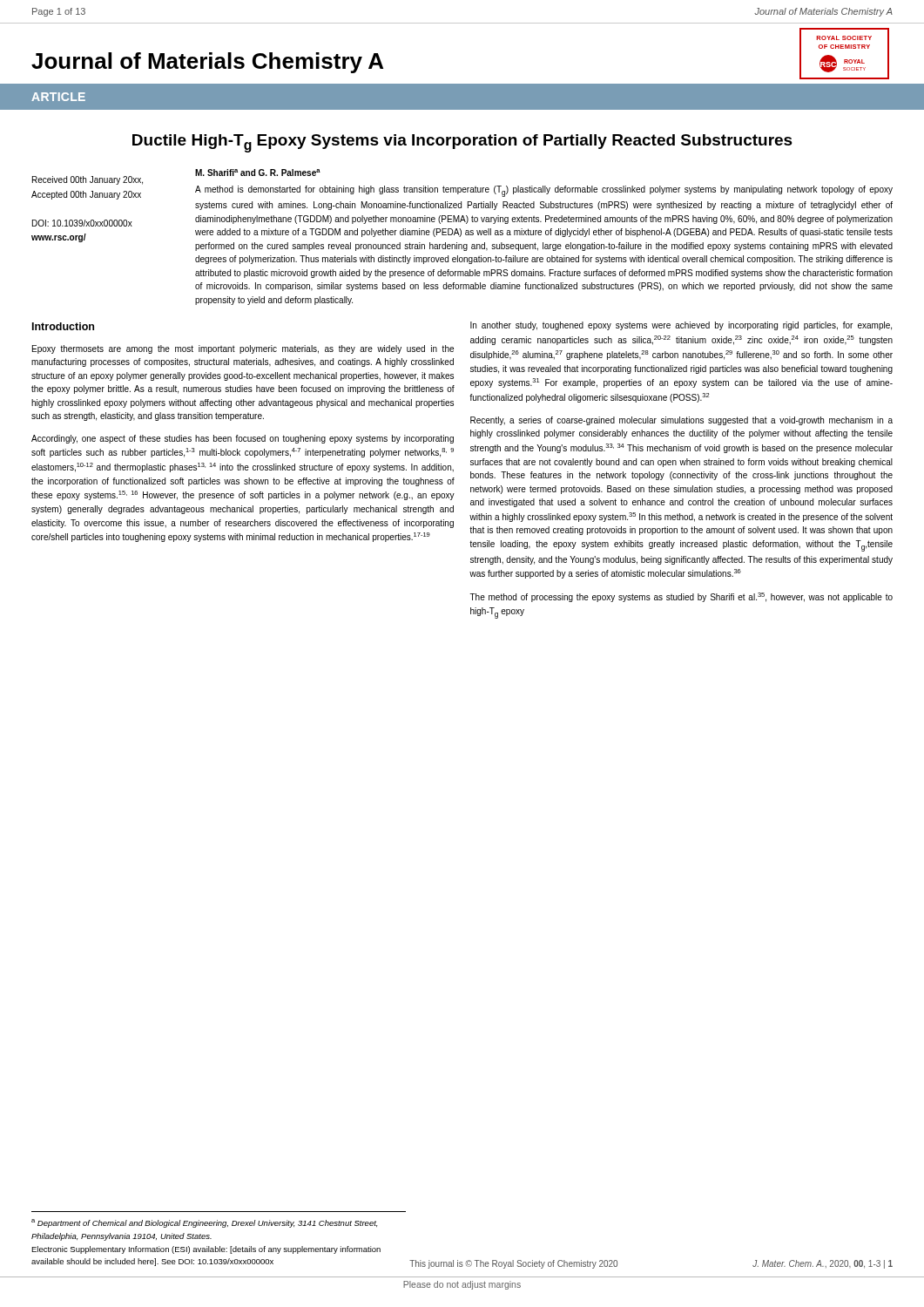Locate the title that opens with "Ductile High-Tg Epoxy Systems via"
Viewport: 924px width, 1307px height.
(462, 141)
